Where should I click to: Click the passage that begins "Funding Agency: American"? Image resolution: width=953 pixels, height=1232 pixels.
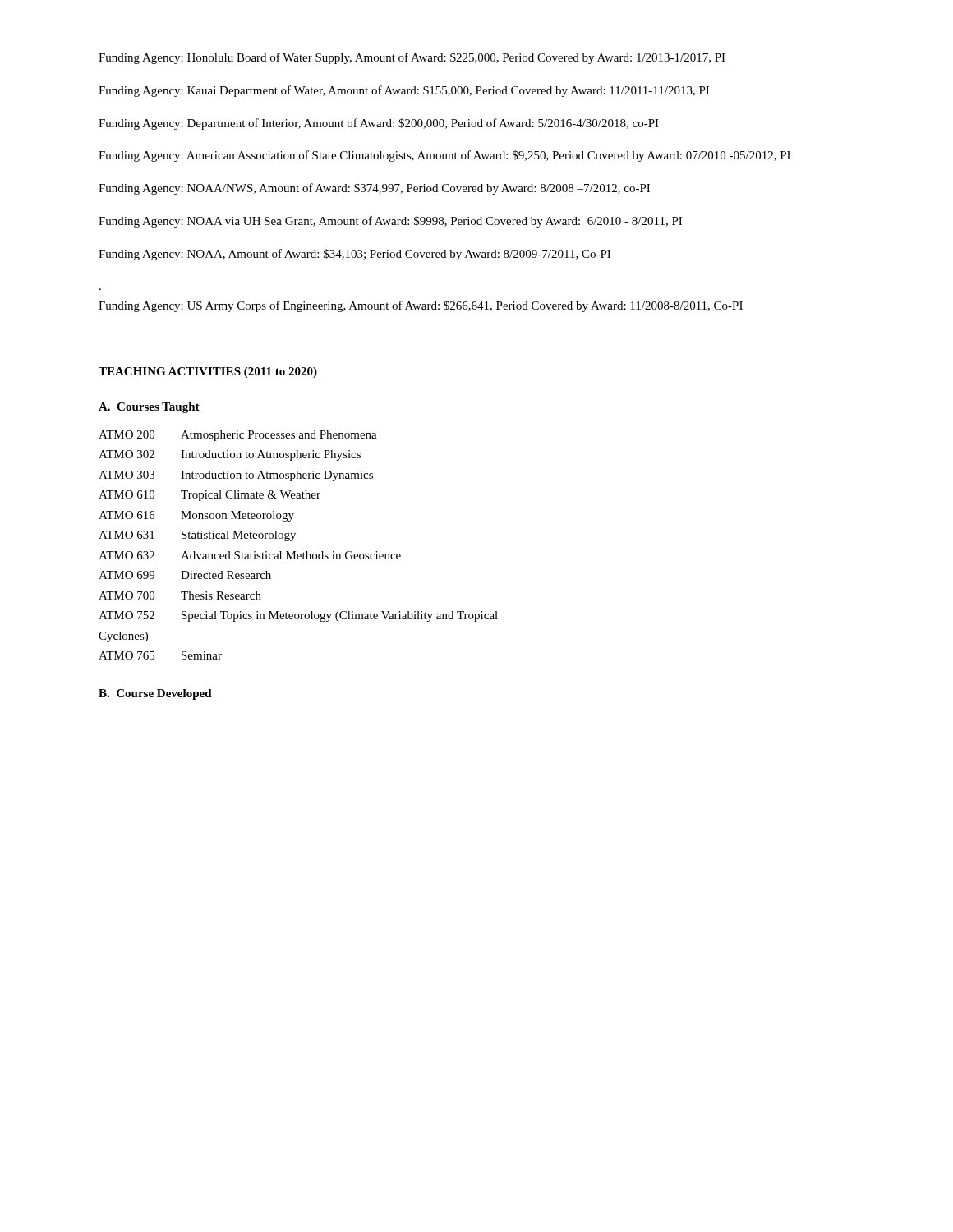tap(445, 155)
